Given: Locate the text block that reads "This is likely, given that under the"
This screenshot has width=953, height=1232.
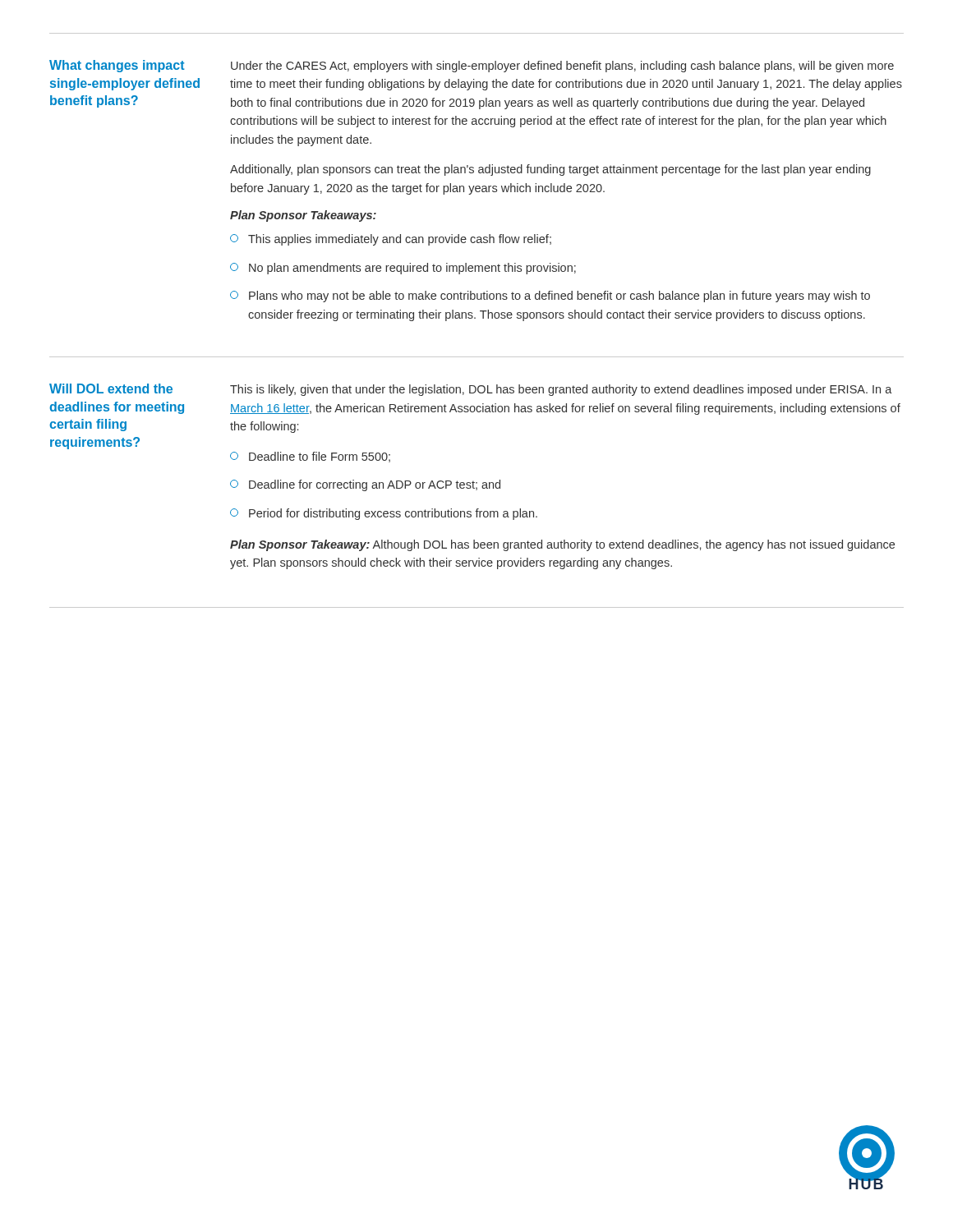Looking at the screenshot, I should click(x=567, y=408).
